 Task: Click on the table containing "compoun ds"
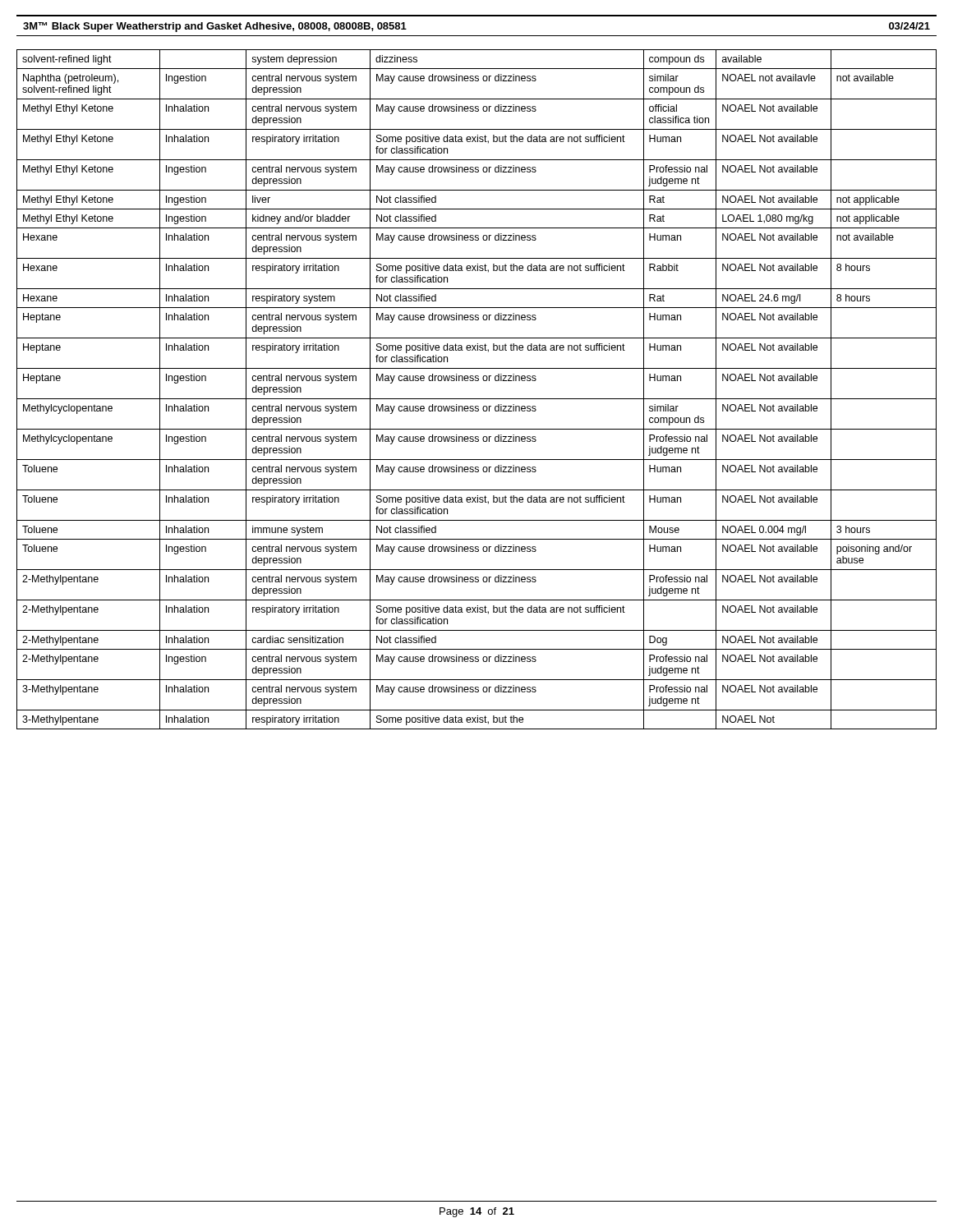[476, 618]
